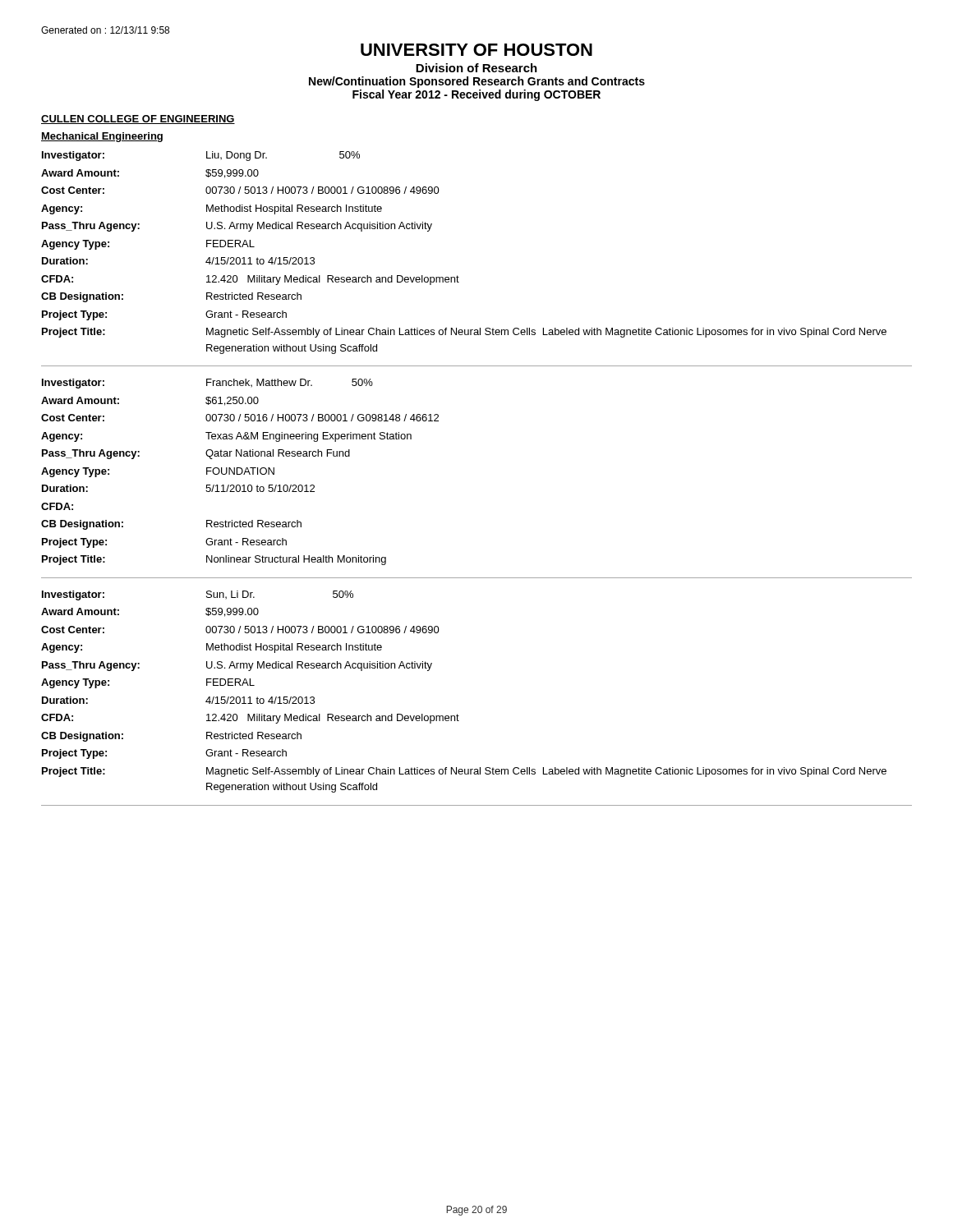This screenshot has height=1232, width=953.
Task: Click on the section header containing "CULLEN COLLEGE OF ENGINEERING"
Action: coord(138,119)
